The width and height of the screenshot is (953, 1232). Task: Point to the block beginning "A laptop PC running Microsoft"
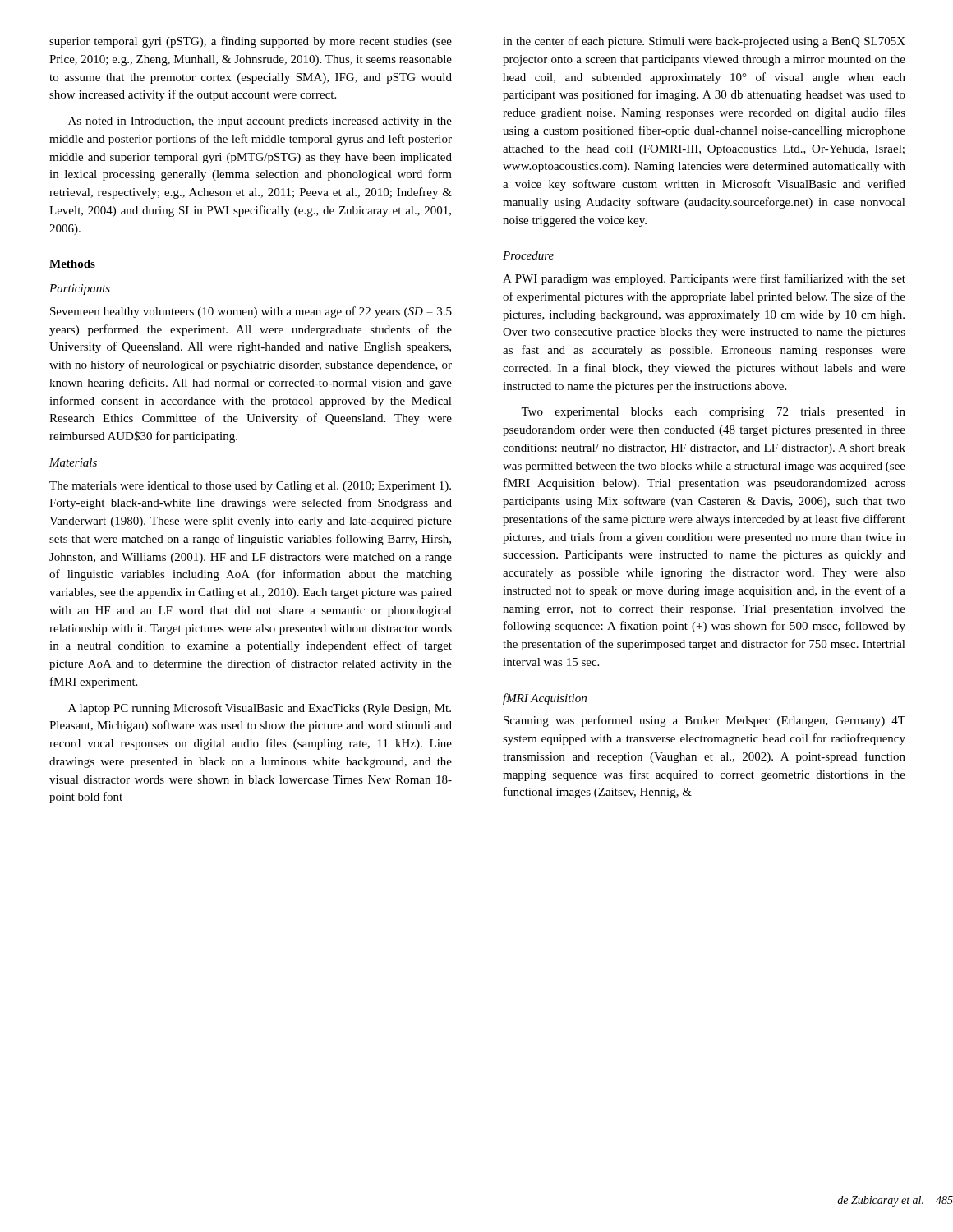(251, 753)
